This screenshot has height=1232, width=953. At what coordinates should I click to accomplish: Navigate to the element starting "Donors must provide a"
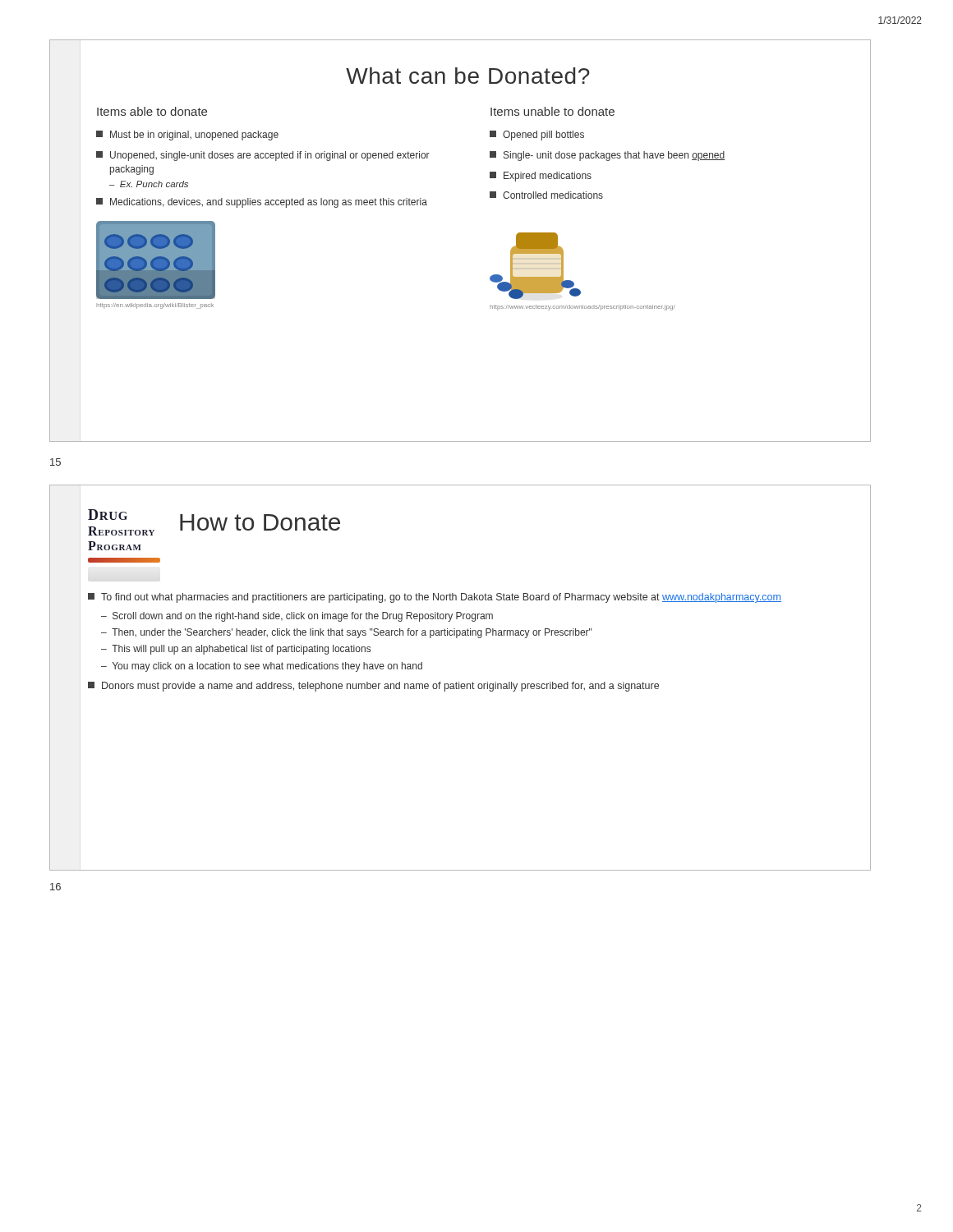[x=374, y=686]
